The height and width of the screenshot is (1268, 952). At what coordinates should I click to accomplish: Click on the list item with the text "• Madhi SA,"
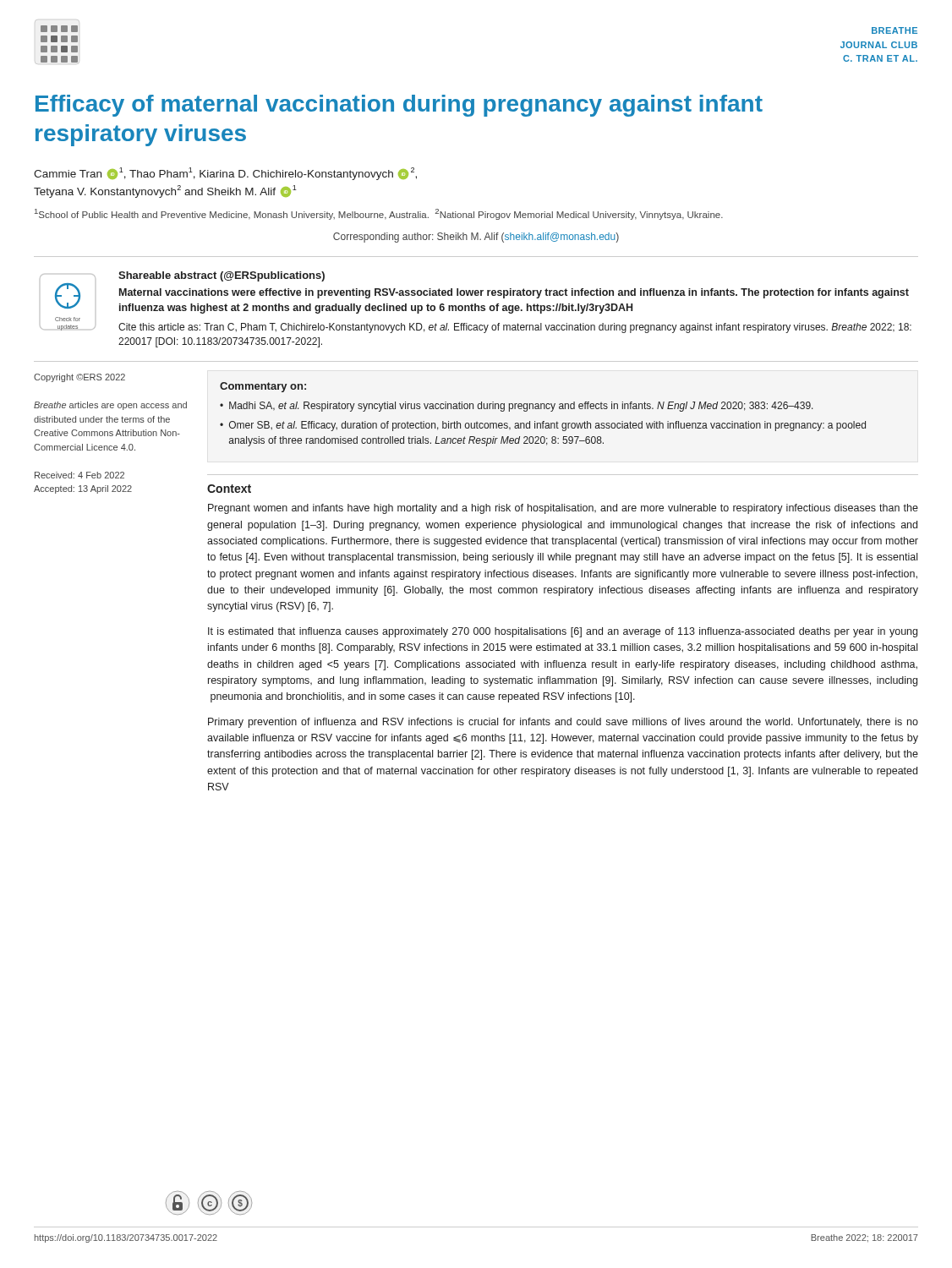tap(517, 406)
